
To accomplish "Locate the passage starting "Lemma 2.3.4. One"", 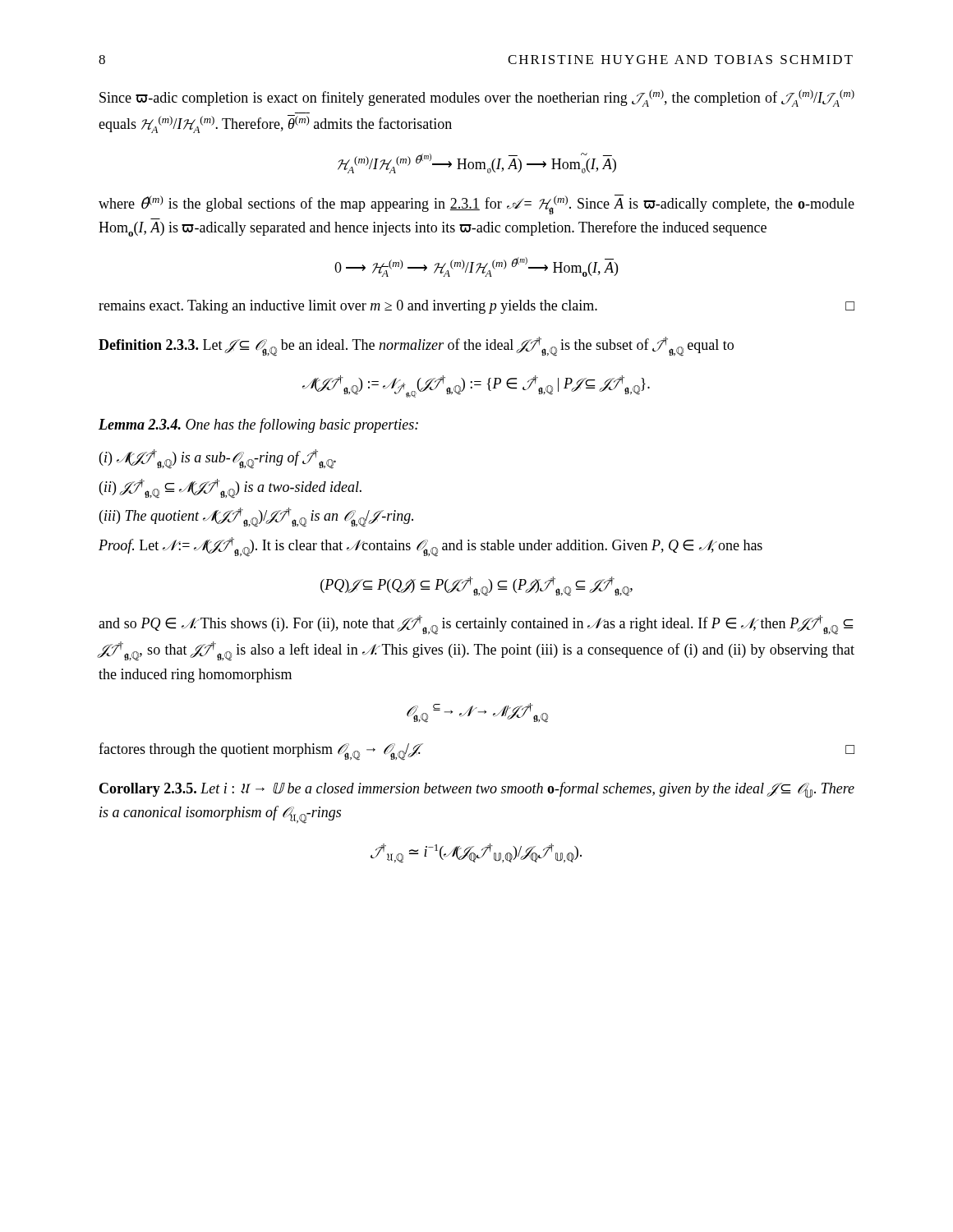I will click(258, 425).
